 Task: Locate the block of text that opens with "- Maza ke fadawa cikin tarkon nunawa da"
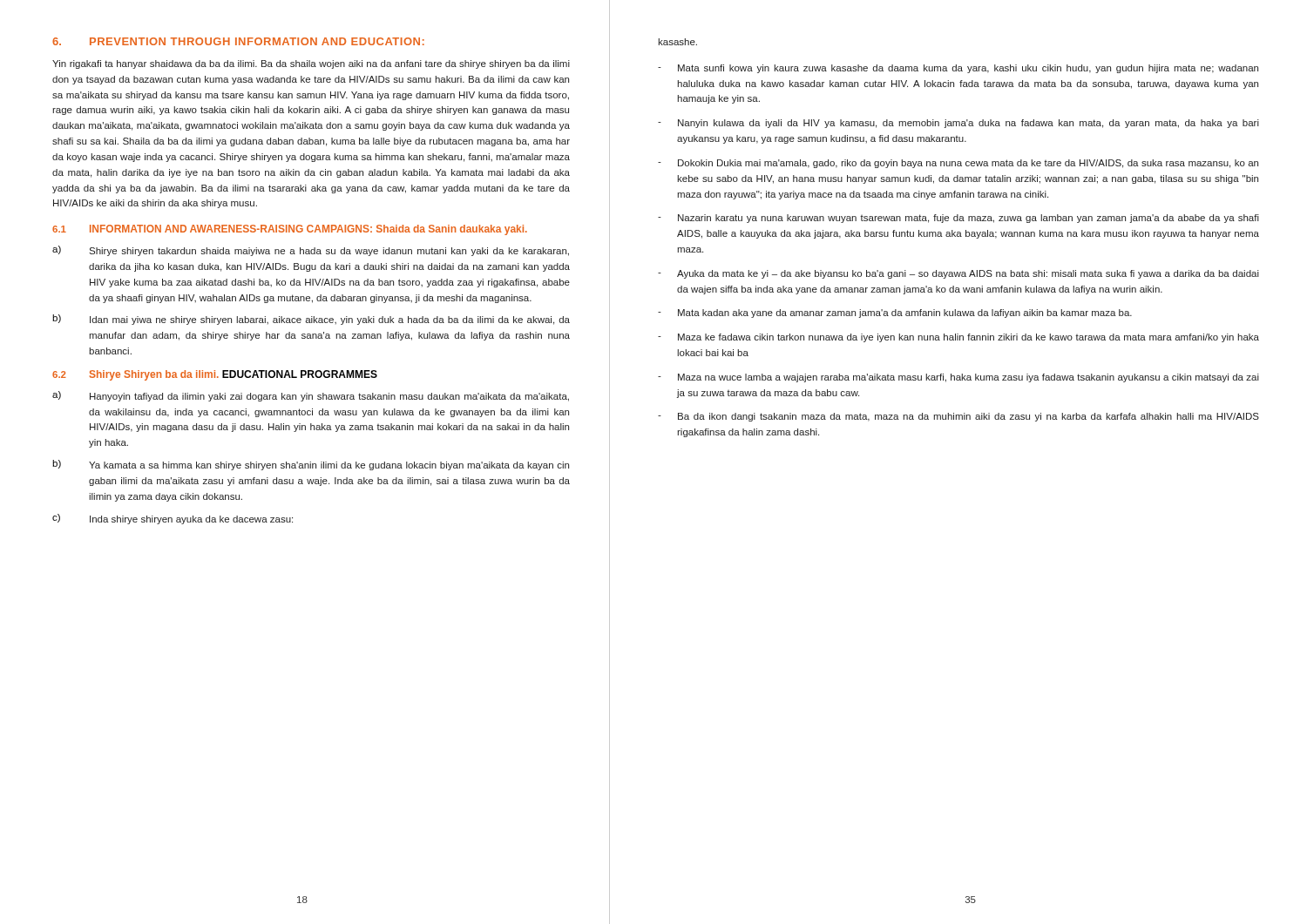[x=958, y=346]
